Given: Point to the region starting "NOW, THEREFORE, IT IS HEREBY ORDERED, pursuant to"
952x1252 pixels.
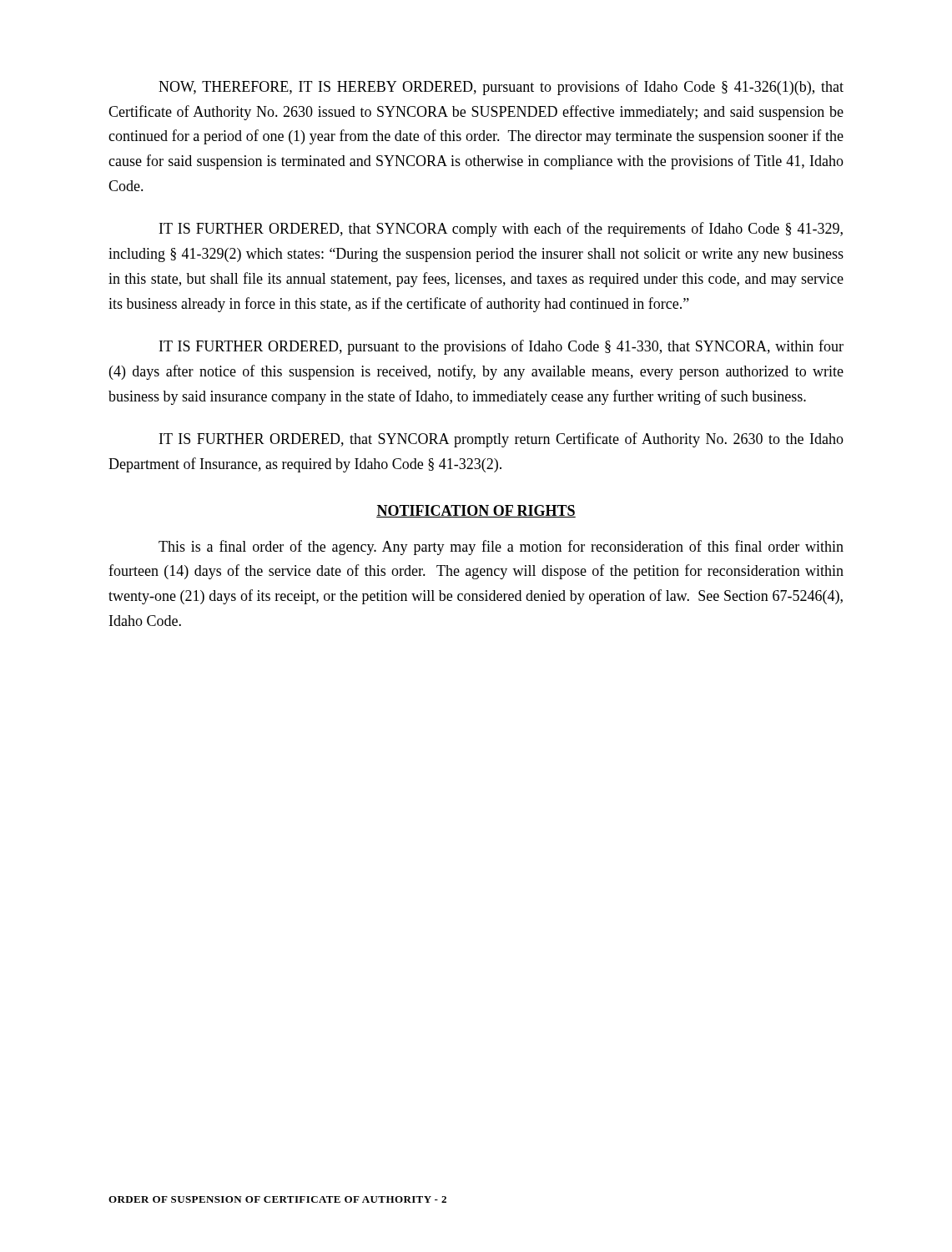Looking at the screenshot, I should [476, 136].
